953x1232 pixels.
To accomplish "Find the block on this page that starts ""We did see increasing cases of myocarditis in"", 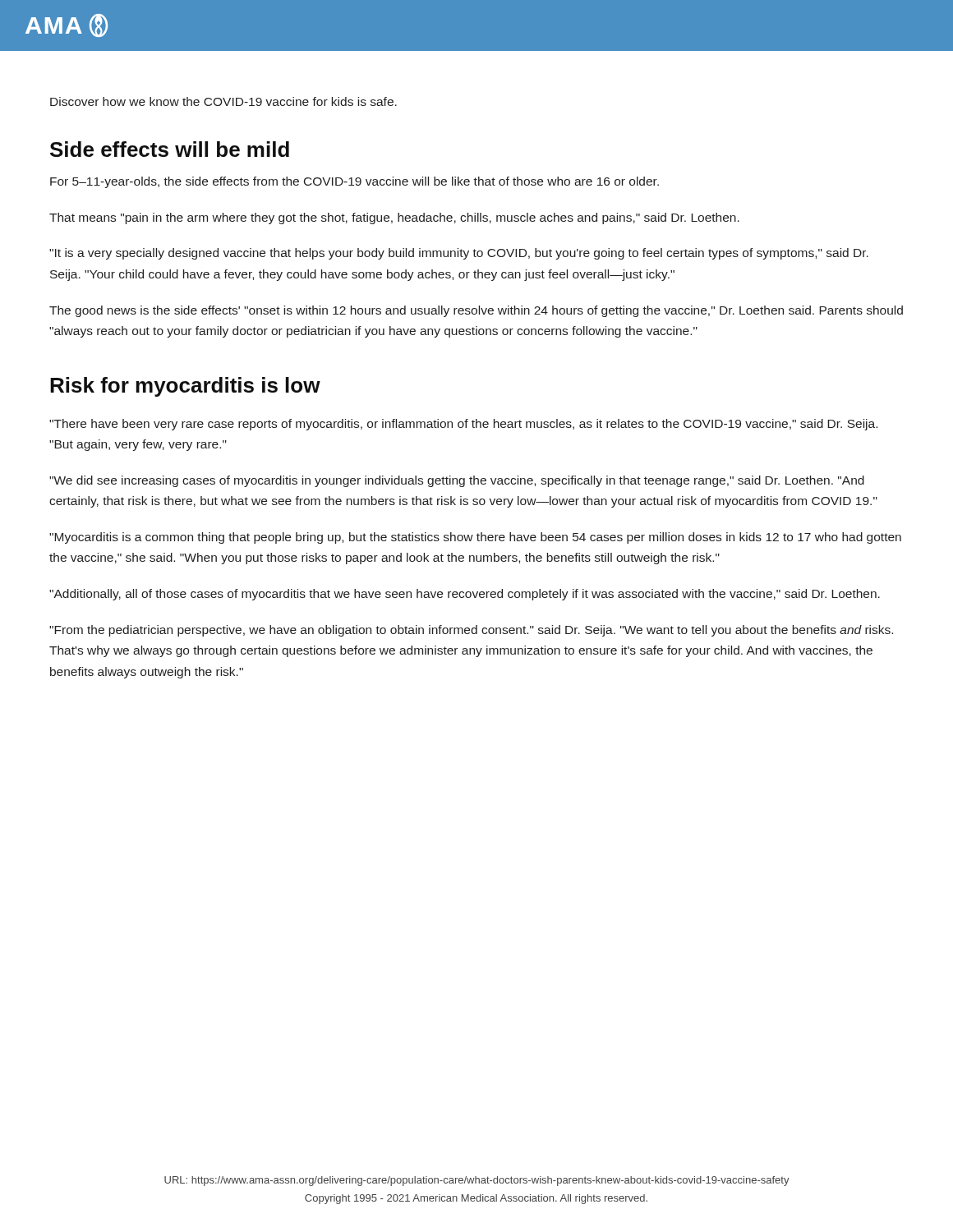I will [463, 490].
